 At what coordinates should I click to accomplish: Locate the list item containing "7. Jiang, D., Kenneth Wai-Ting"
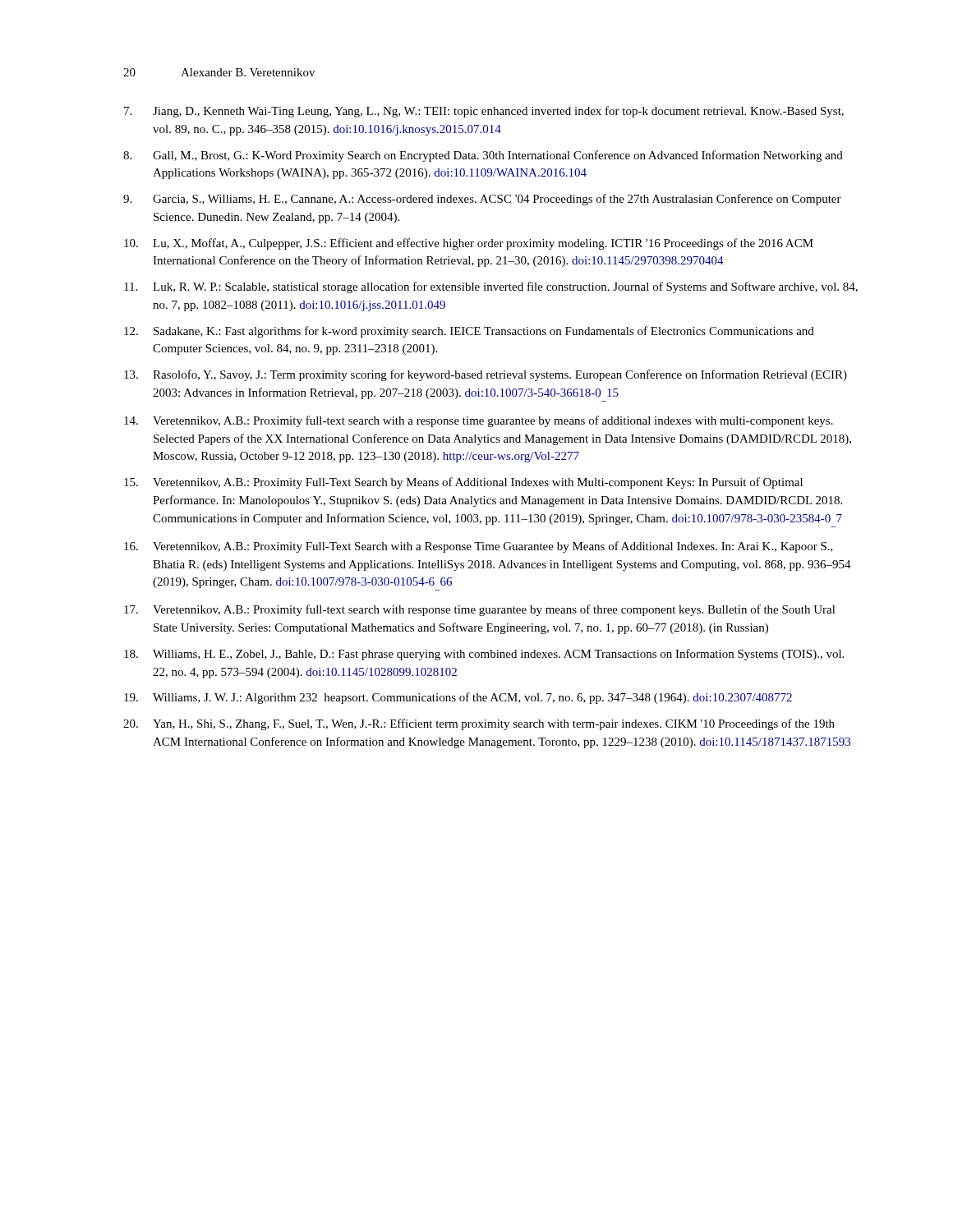(493, 120)
